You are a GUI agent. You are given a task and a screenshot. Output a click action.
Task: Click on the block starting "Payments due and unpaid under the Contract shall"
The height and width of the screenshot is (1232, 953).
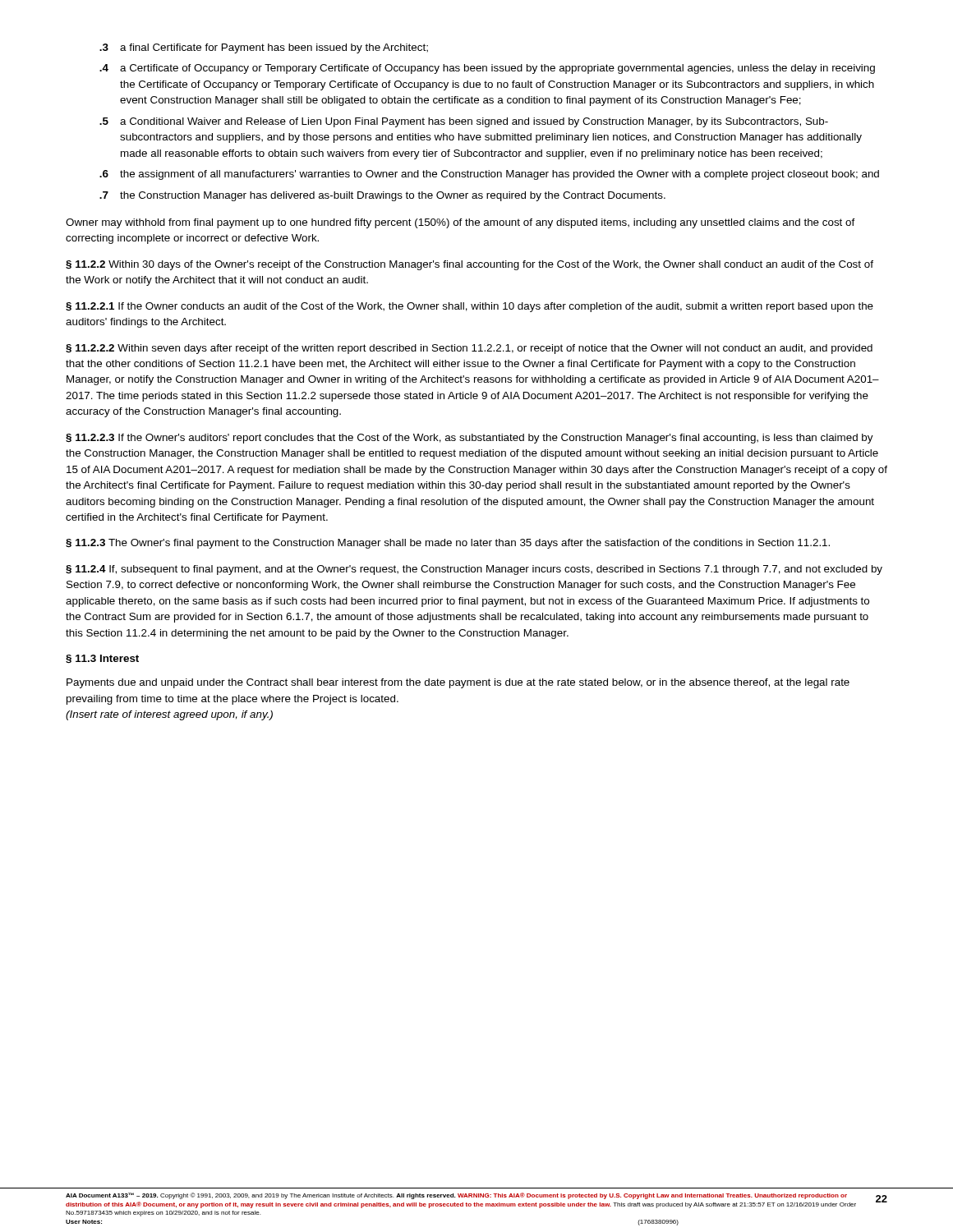click(458, 698)
